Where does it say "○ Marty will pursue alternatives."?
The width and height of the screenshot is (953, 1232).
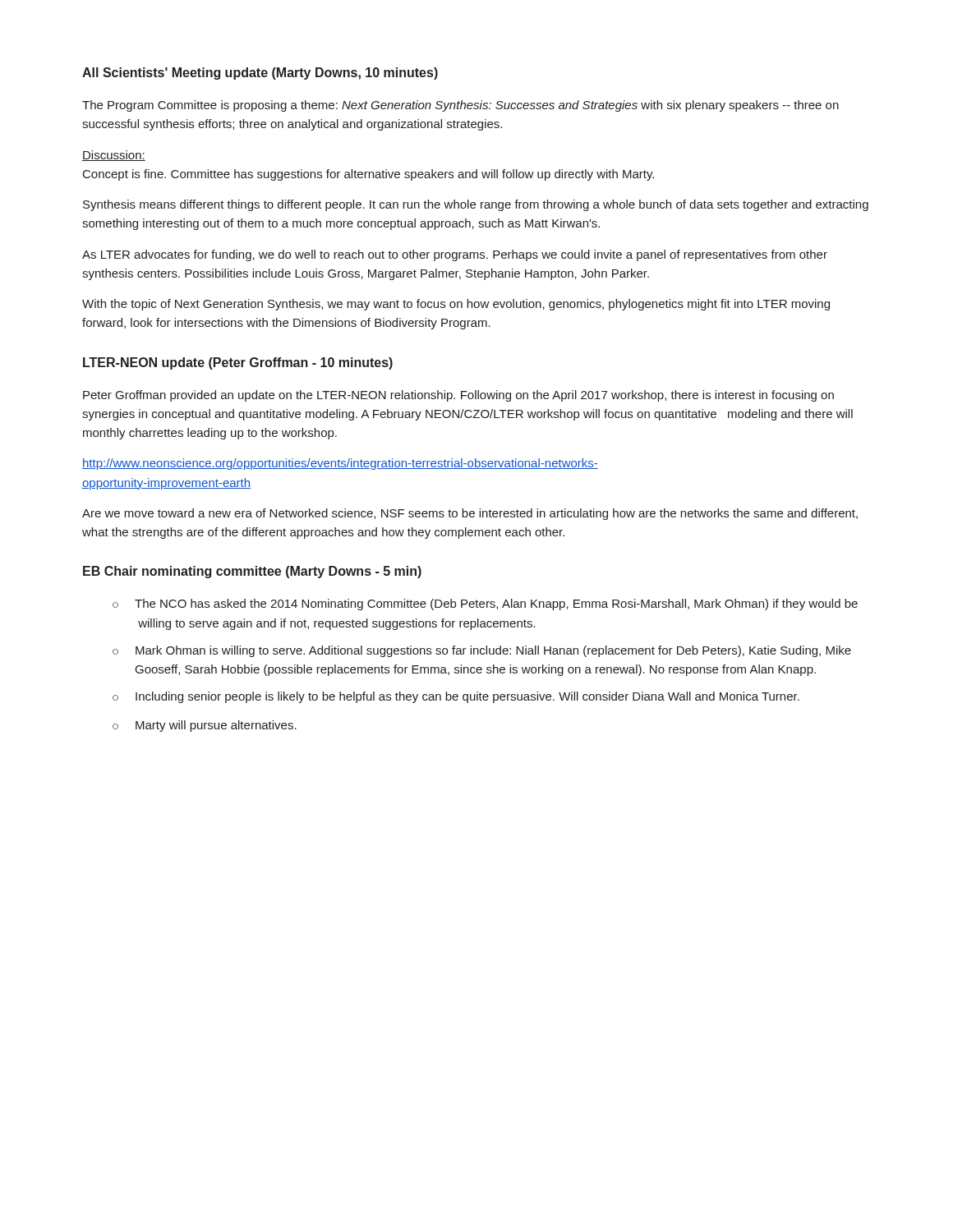[x=205, y=726]
